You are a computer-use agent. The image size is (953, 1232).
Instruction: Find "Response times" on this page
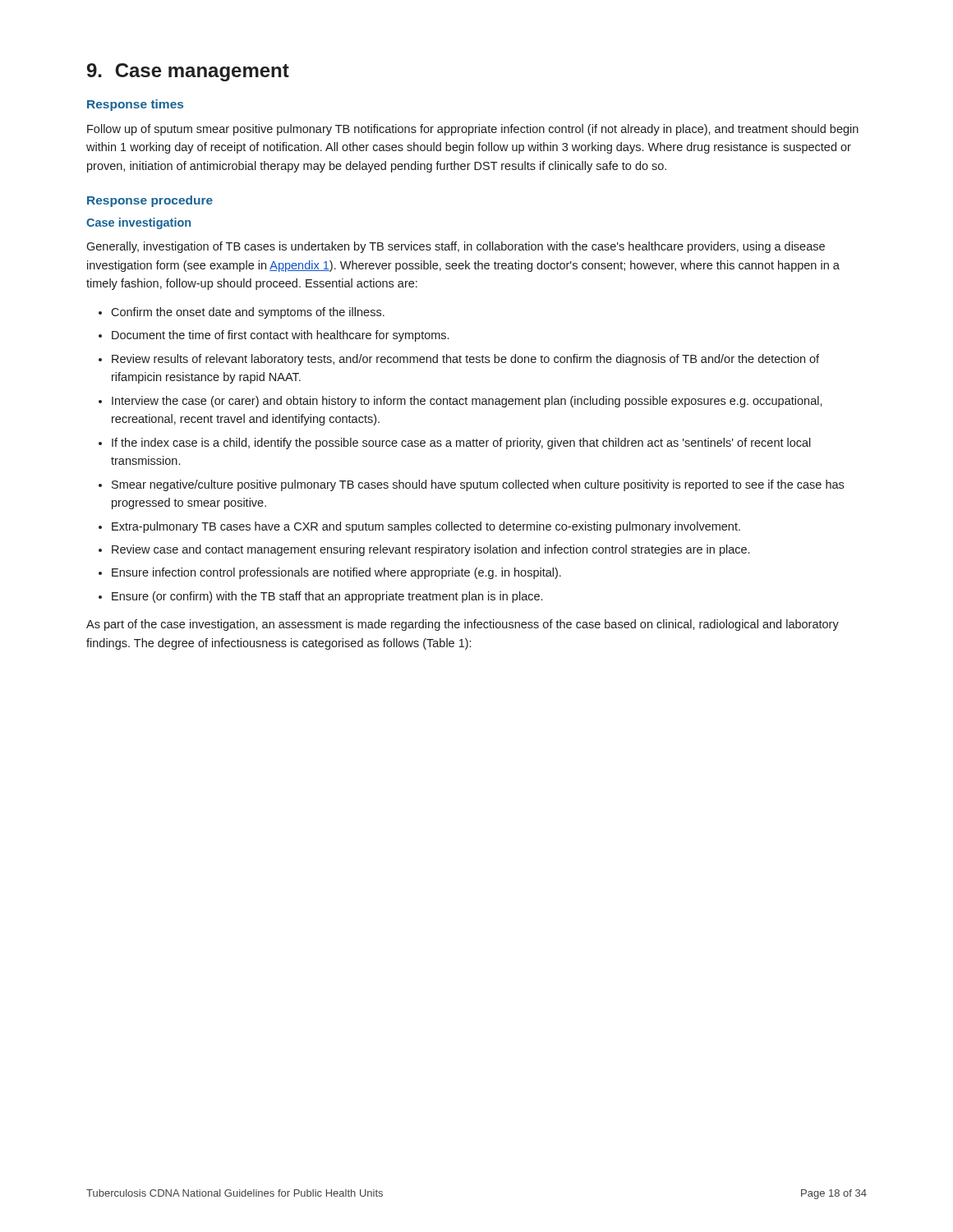pyautogui.click(x=135, y=105)
